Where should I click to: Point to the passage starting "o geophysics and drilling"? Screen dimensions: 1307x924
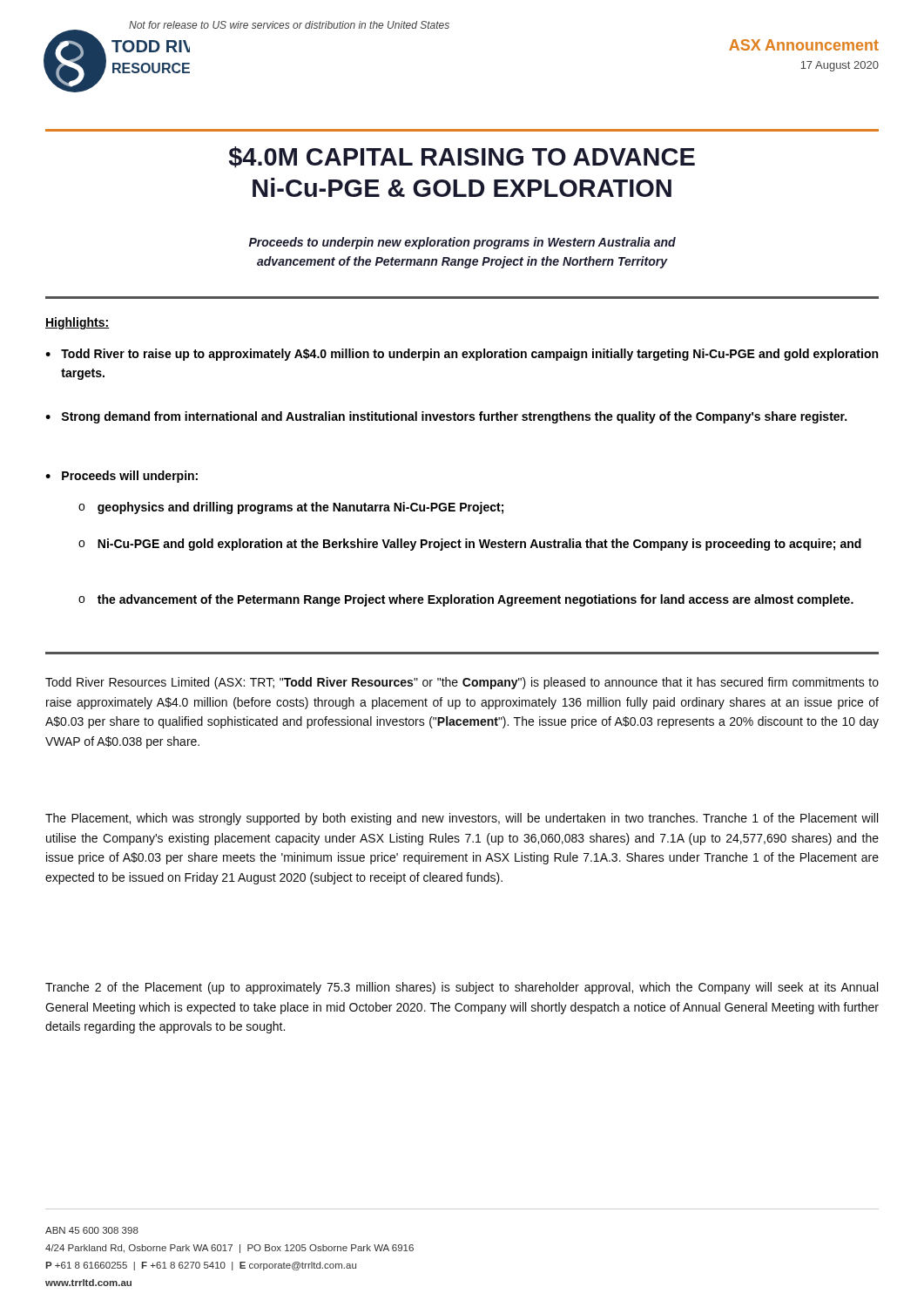click(291, 508)
